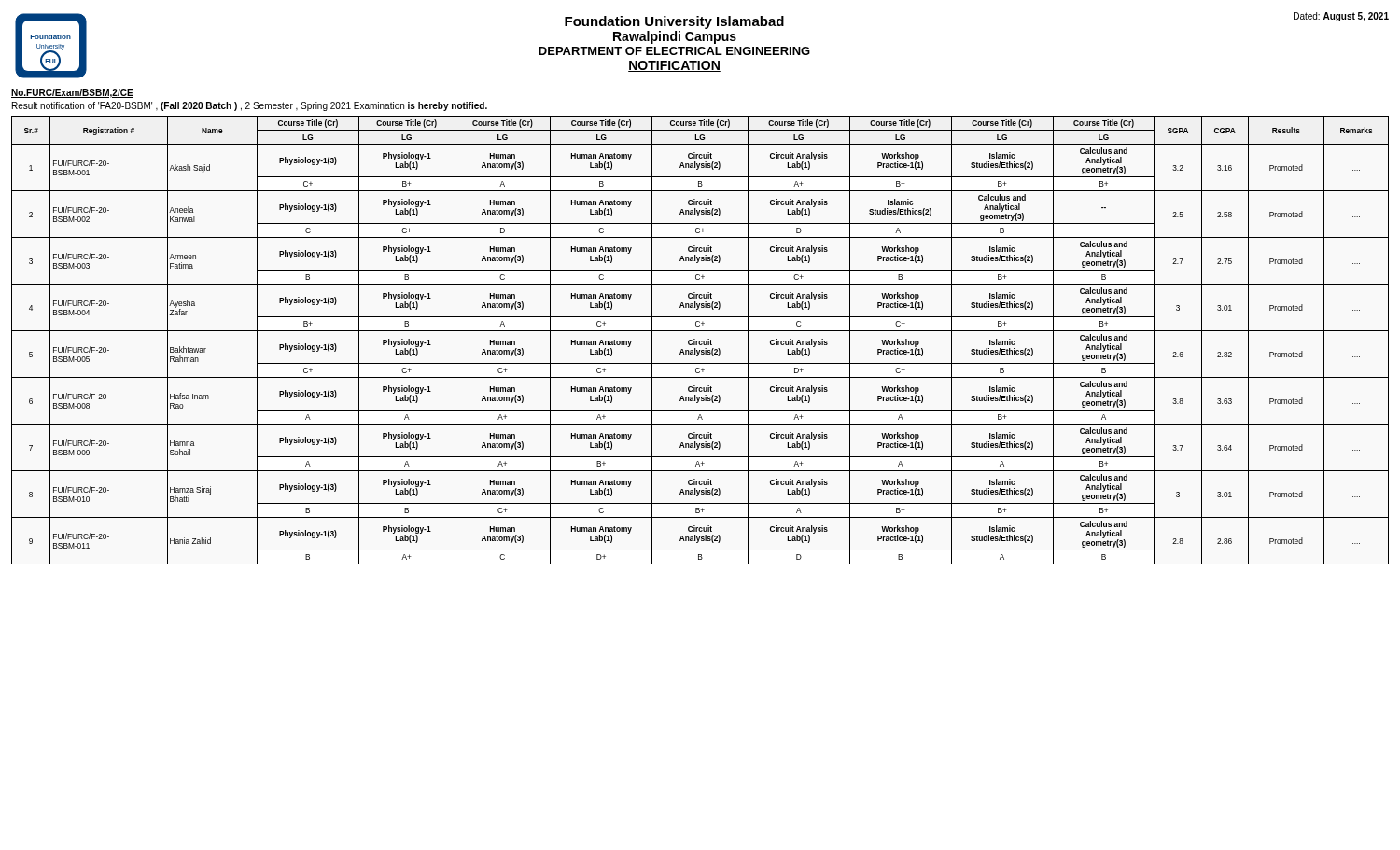Click on the table containing "Circuit Analysis Lab(1)"
Screen dimensions: 850x1400
700,340
